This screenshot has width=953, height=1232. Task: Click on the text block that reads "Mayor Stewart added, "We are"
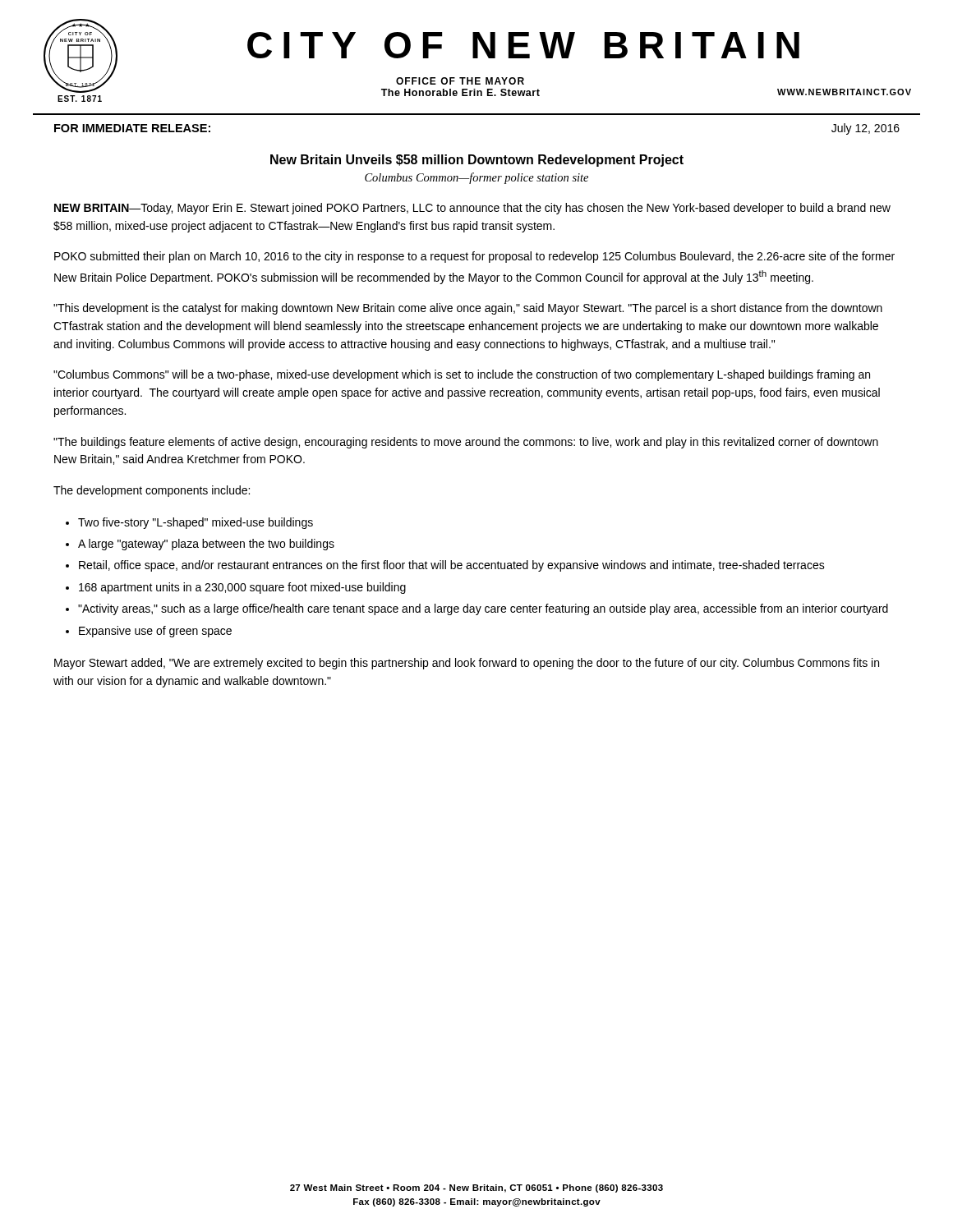pyautogui.click(x=467, y=672)
